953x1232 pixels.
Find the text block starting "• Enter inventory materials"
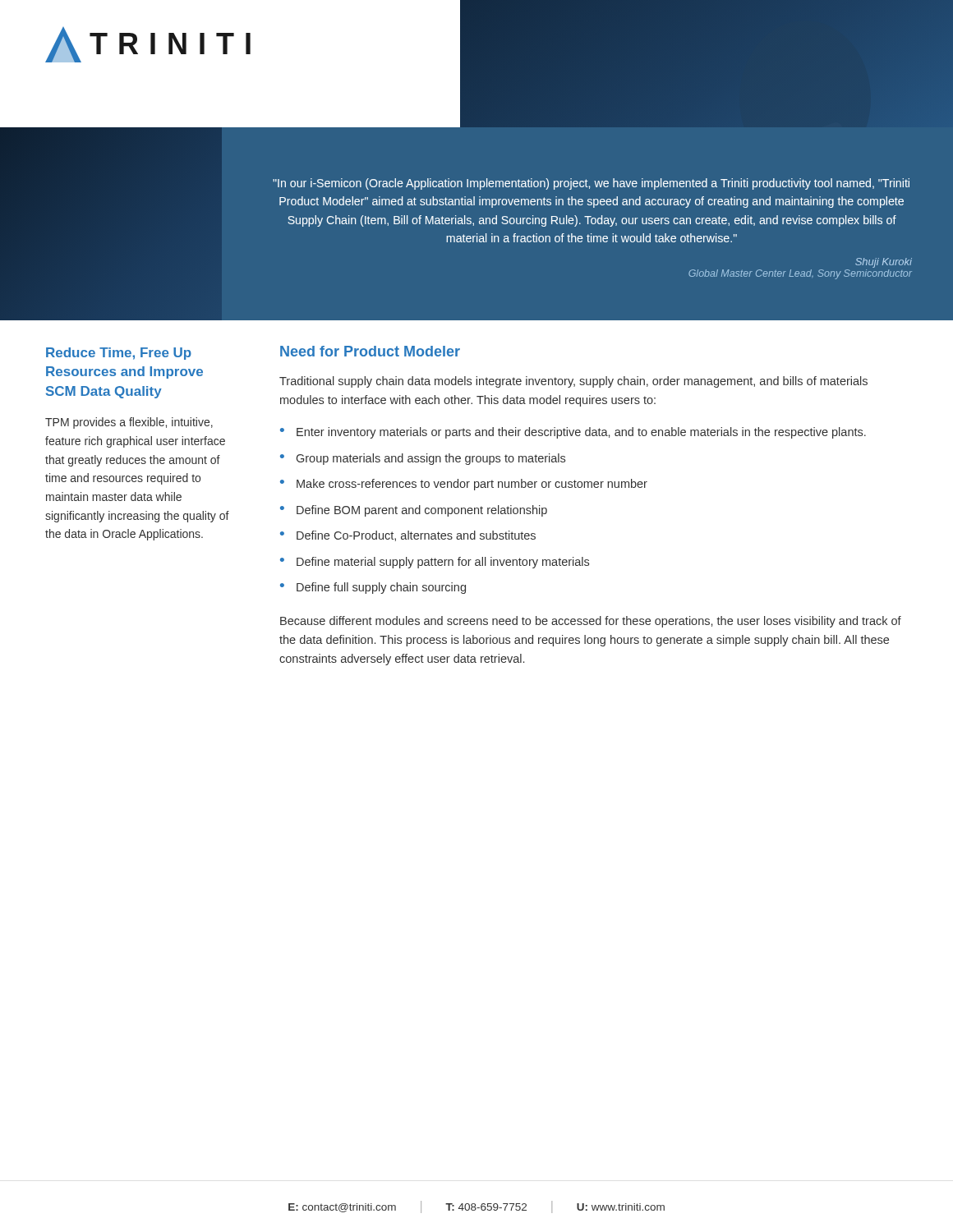(x=573, y=431)
